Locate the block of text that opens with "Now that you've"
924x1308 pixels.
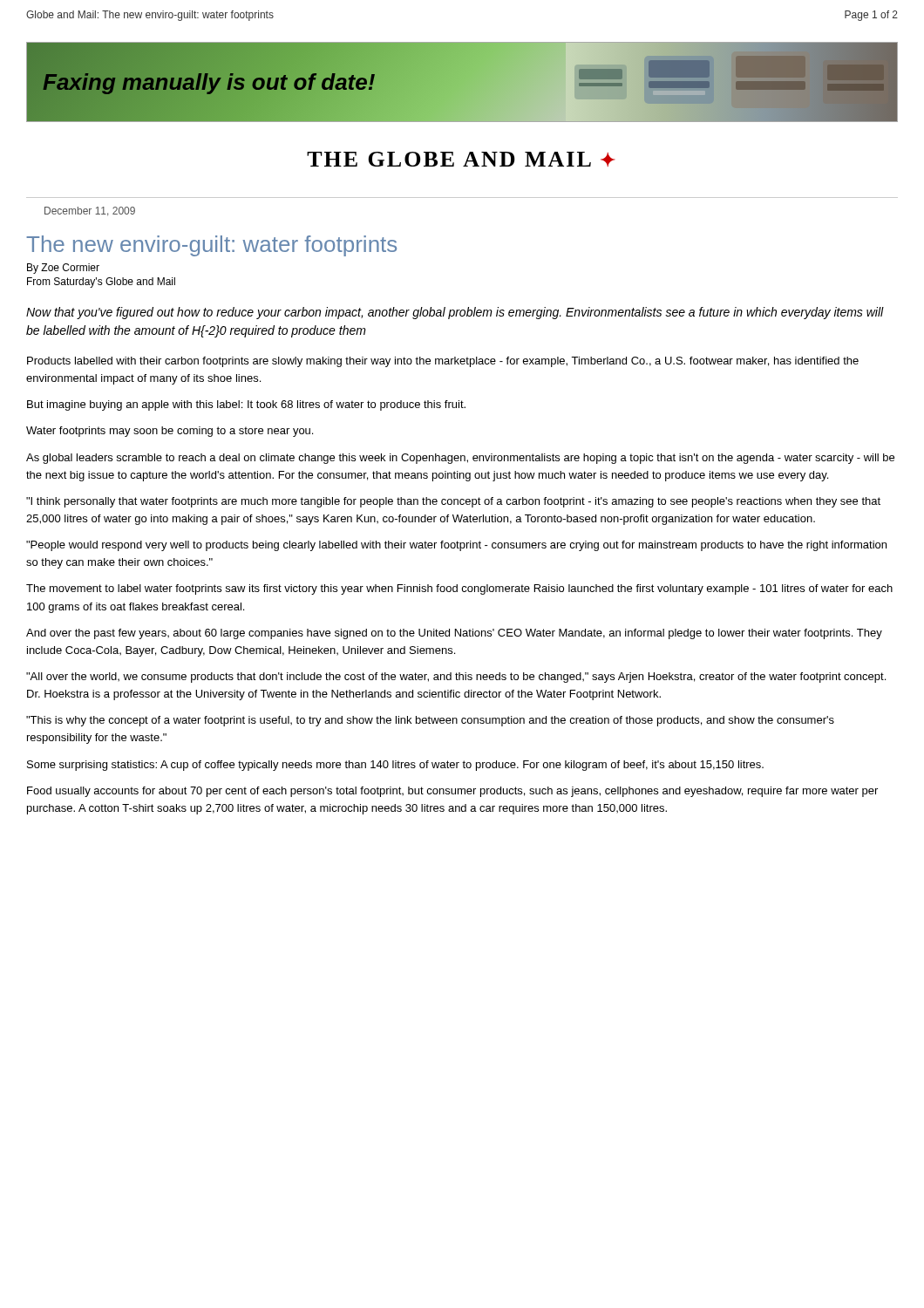tap(455, 321)
